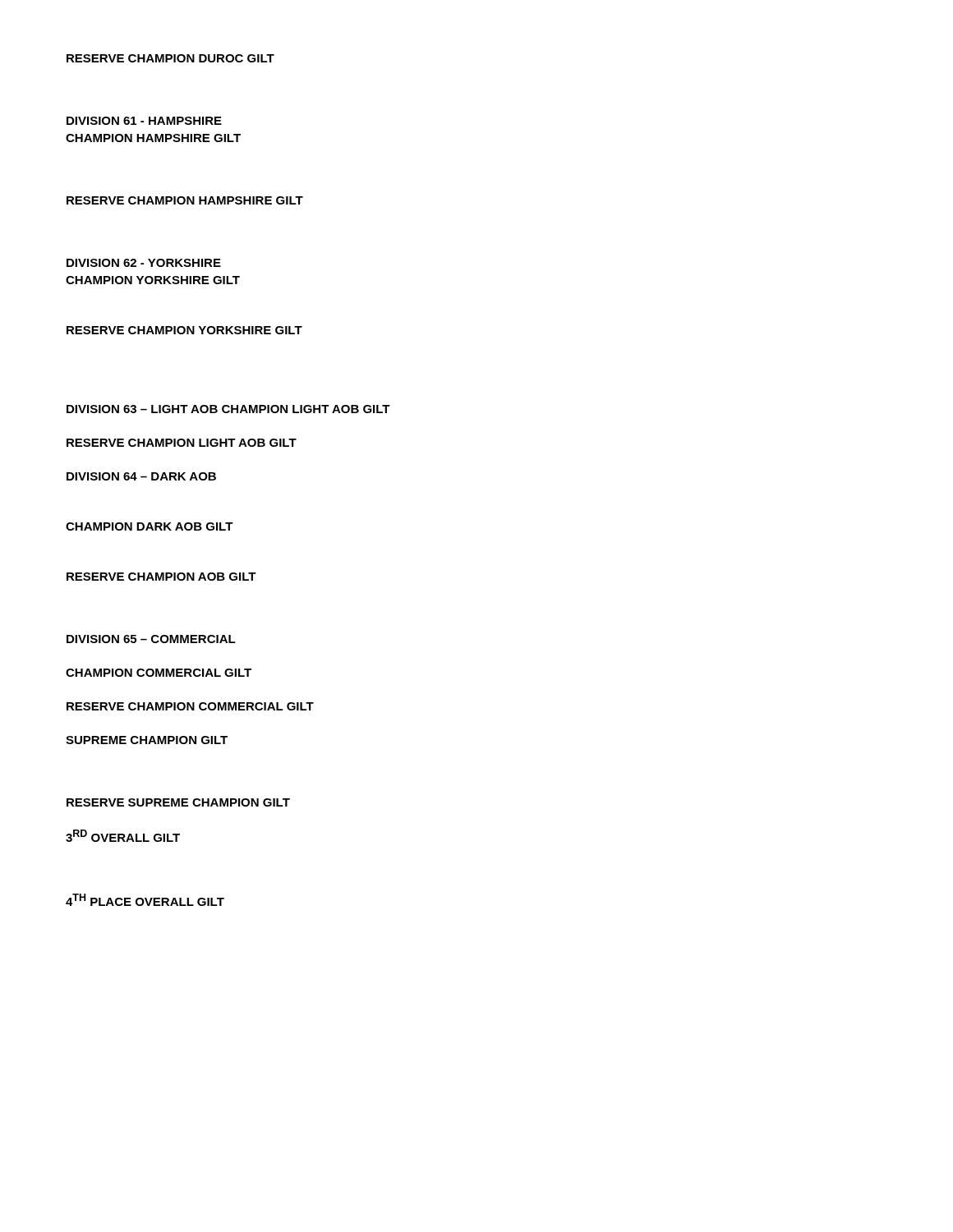The image size is (953, 1232).
Task: Select the passage starting "4TH PLACE OVERALL GILT"
Action: [145, 900]
